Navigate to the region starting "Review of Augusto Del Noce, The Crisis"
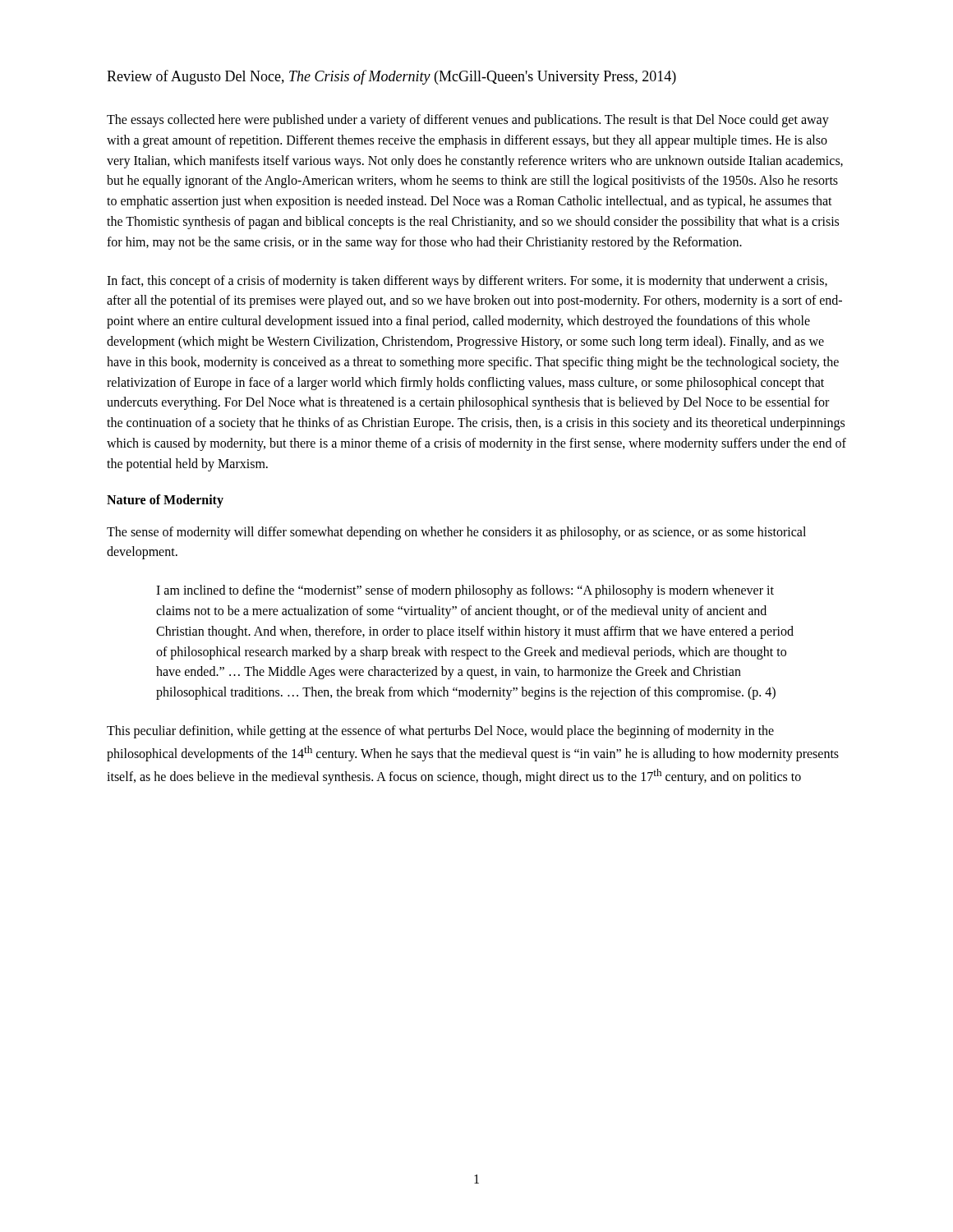 tap(392, 76)
